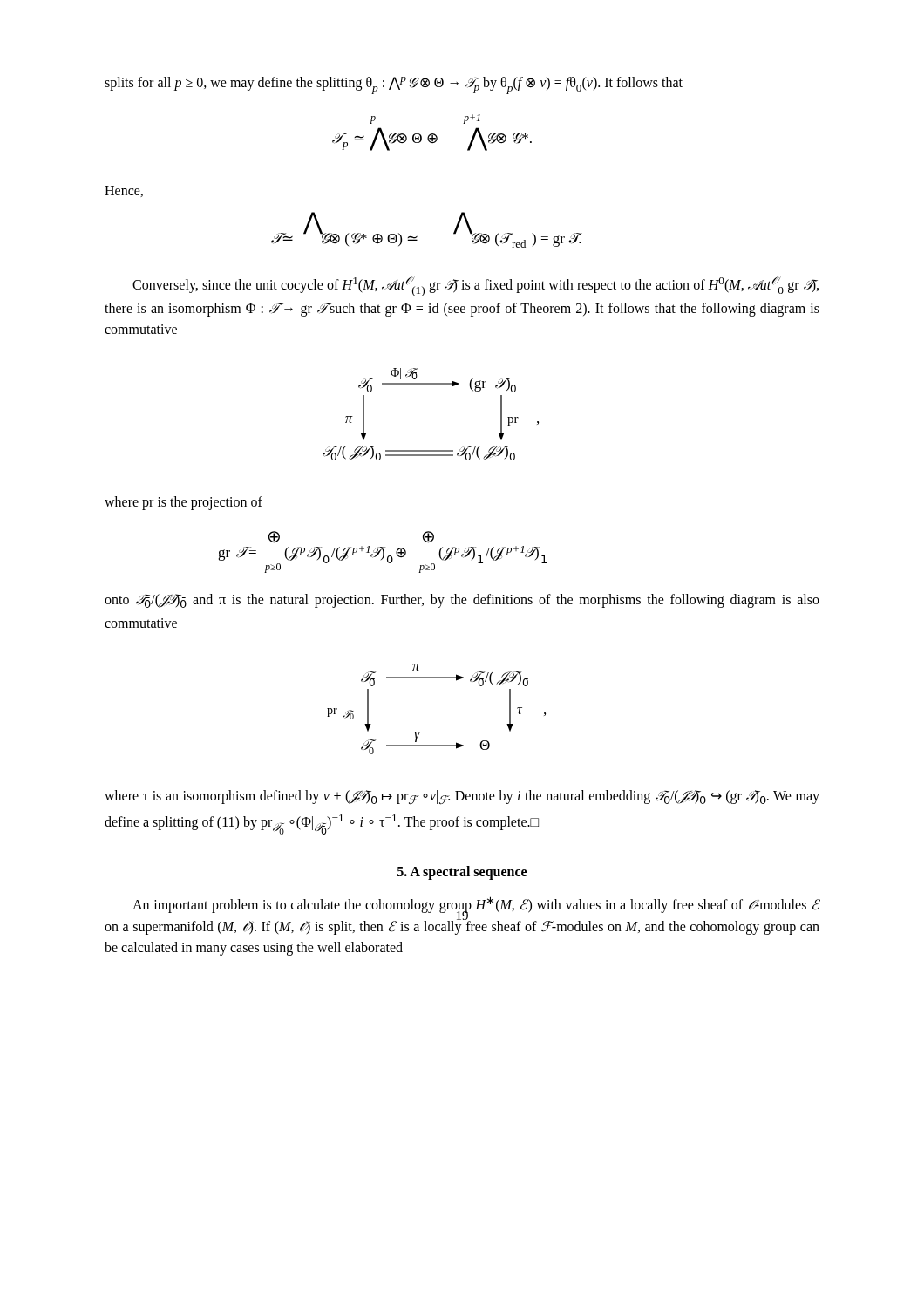Image resolution: width=924 pixels, height=1308 pixels.
Task: Locate the element starting "An important problem is to"
Action: (x=462, y=925)
